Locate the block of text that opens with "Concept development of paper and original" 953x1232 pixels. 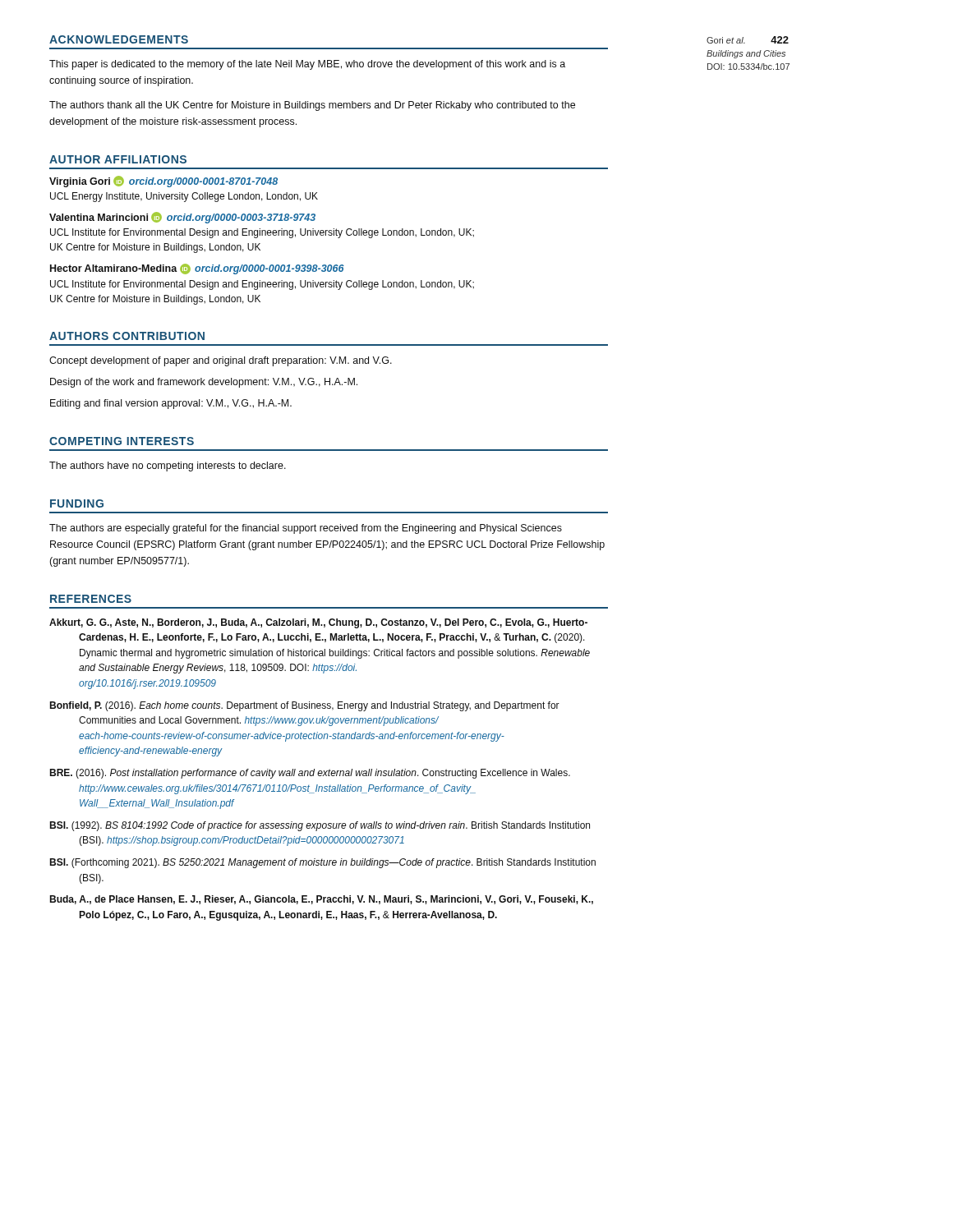[221, 360]
